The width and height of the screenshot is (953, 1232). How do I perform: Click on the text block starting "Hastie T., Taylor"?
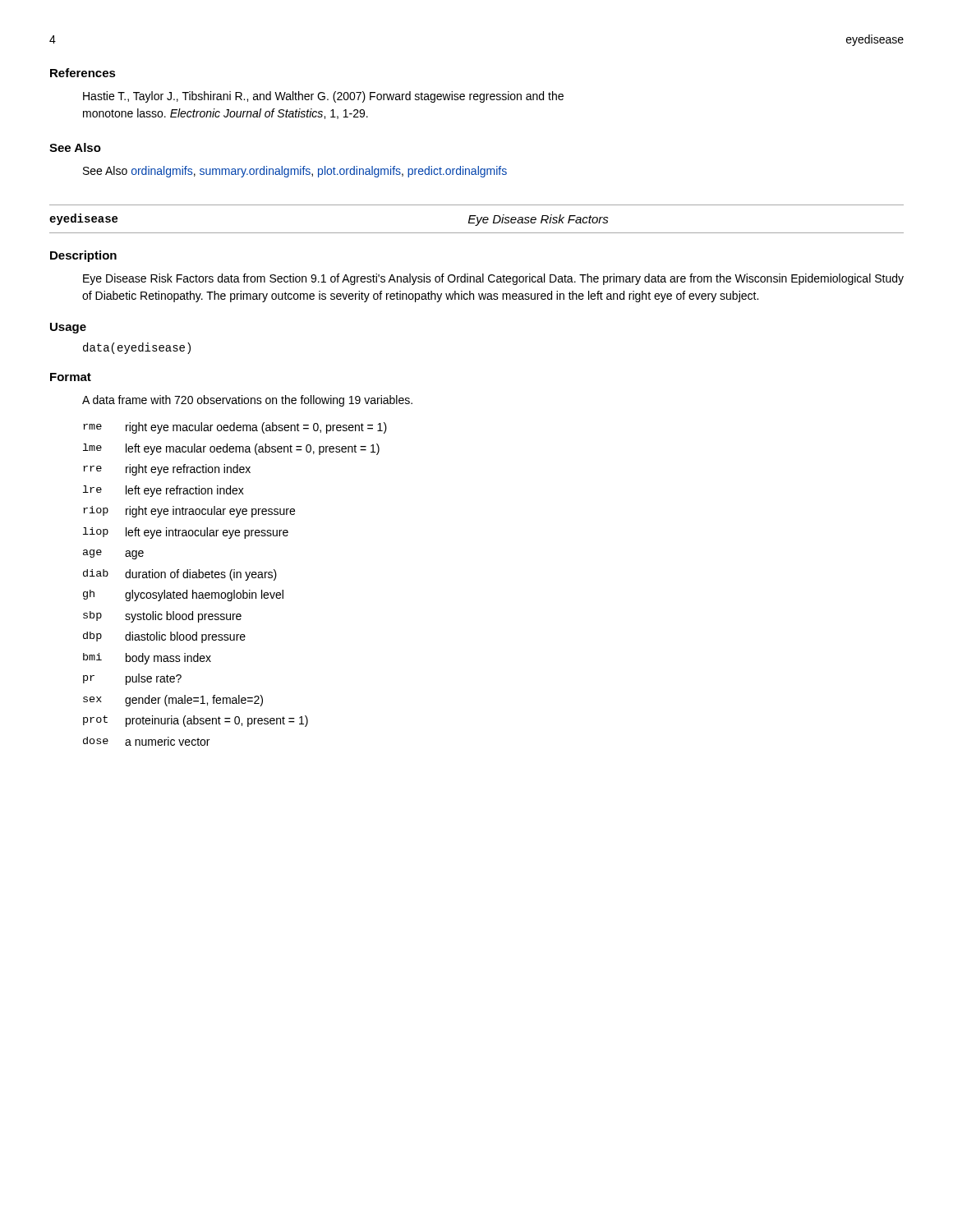pos(323,105)
